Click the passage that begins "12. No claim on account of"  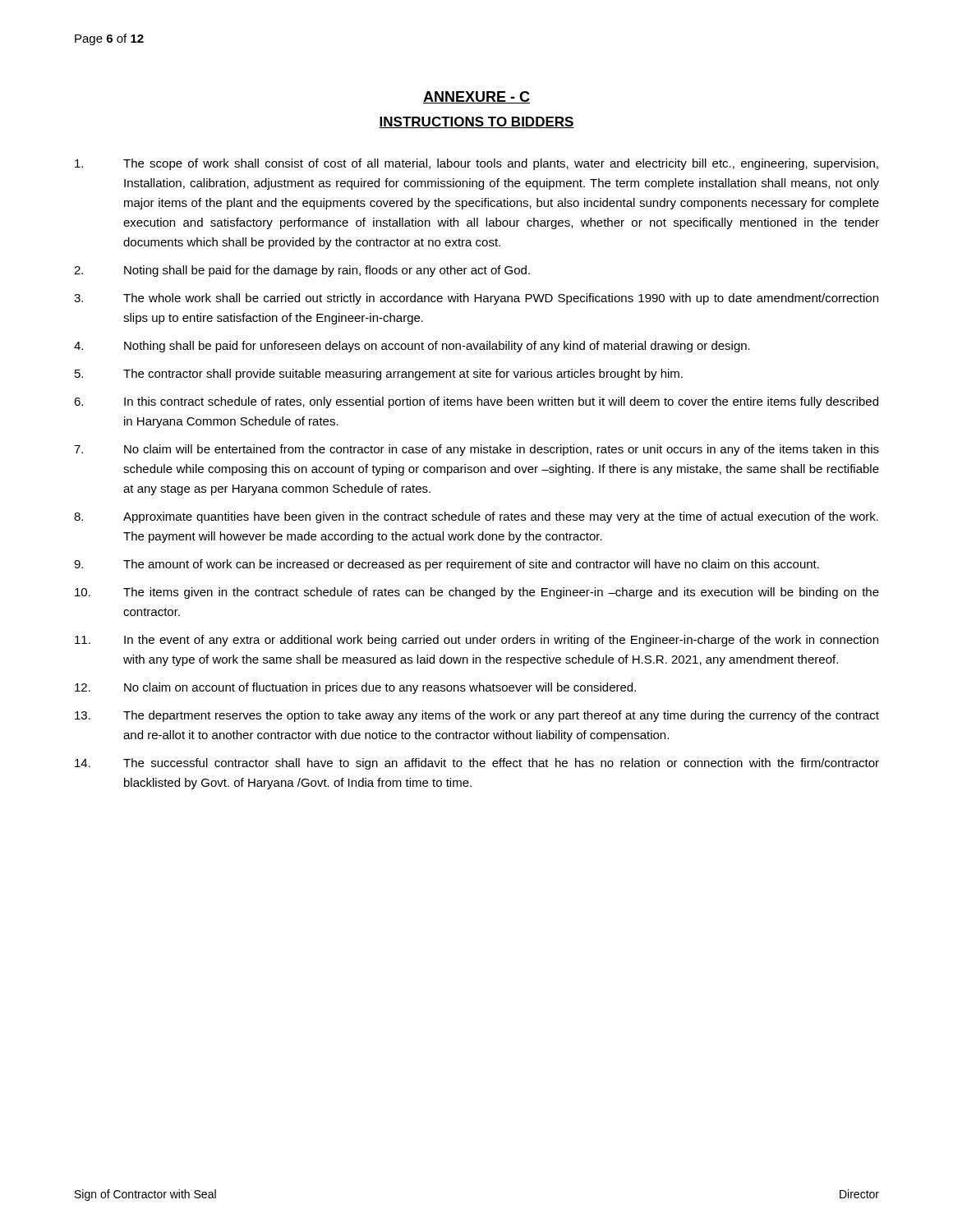476,687
